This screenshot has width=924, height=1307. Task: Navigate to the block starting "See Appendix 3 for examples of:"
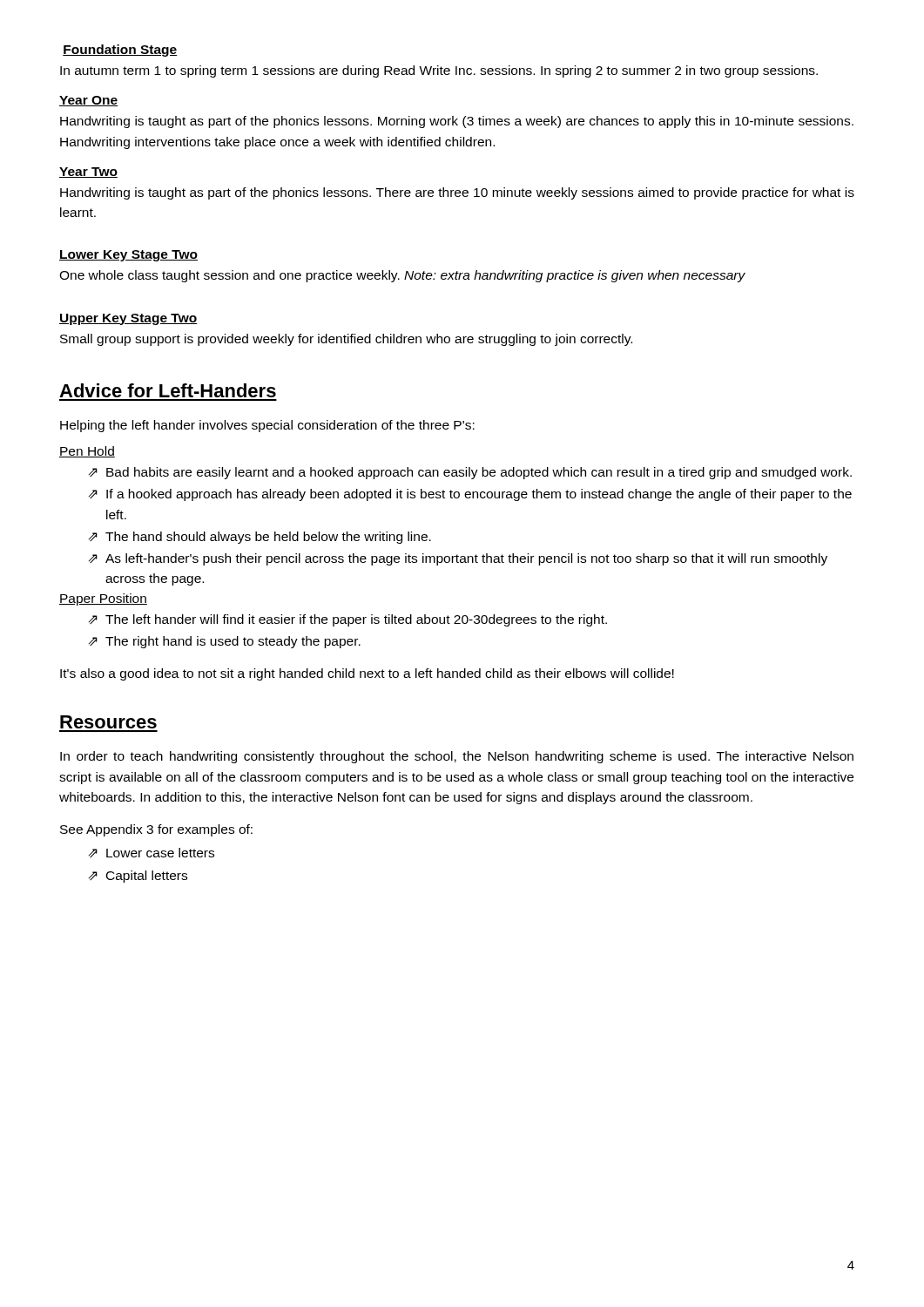(x=156, y=829)
